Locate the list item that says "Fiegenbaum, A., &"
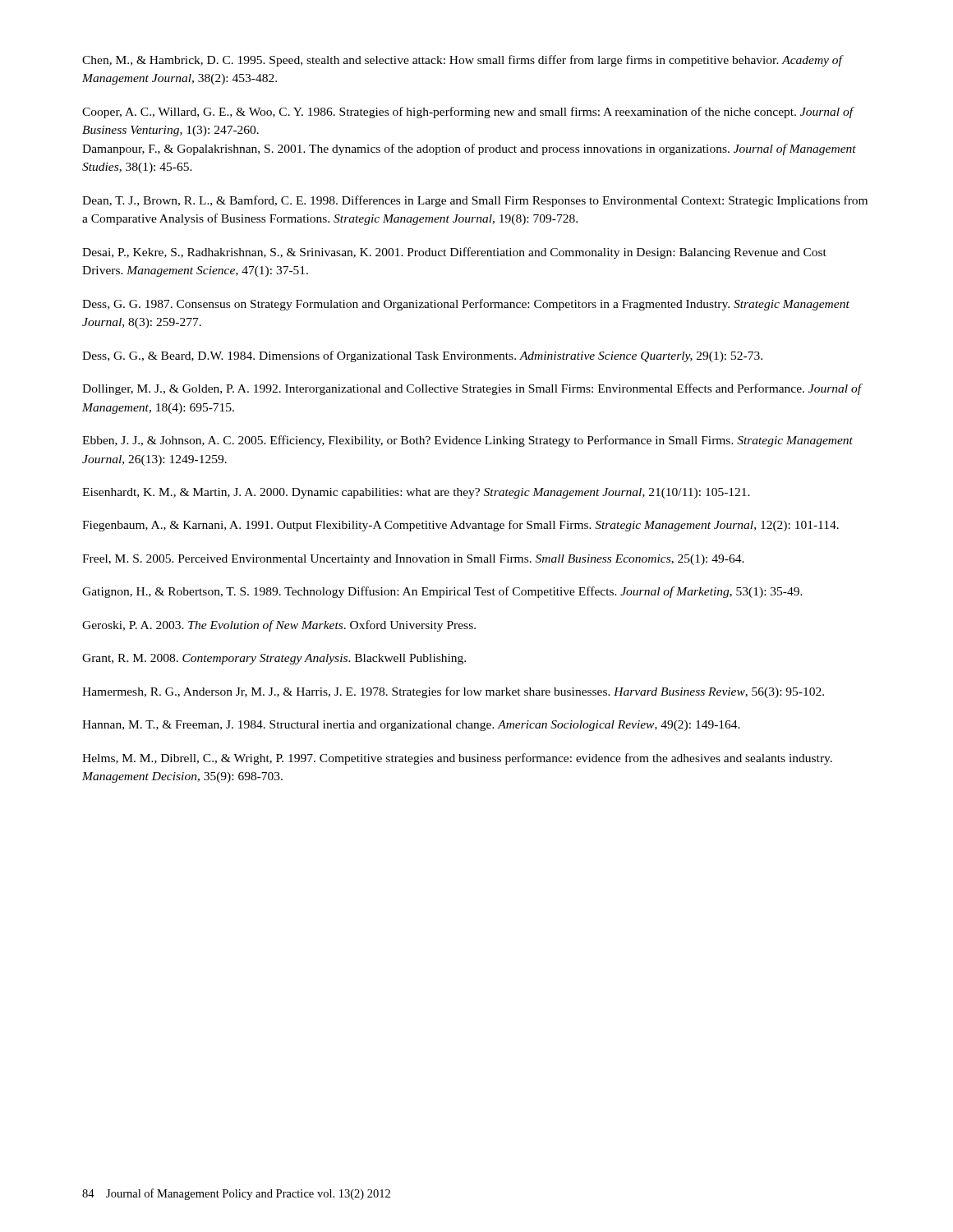 [461, 525]
